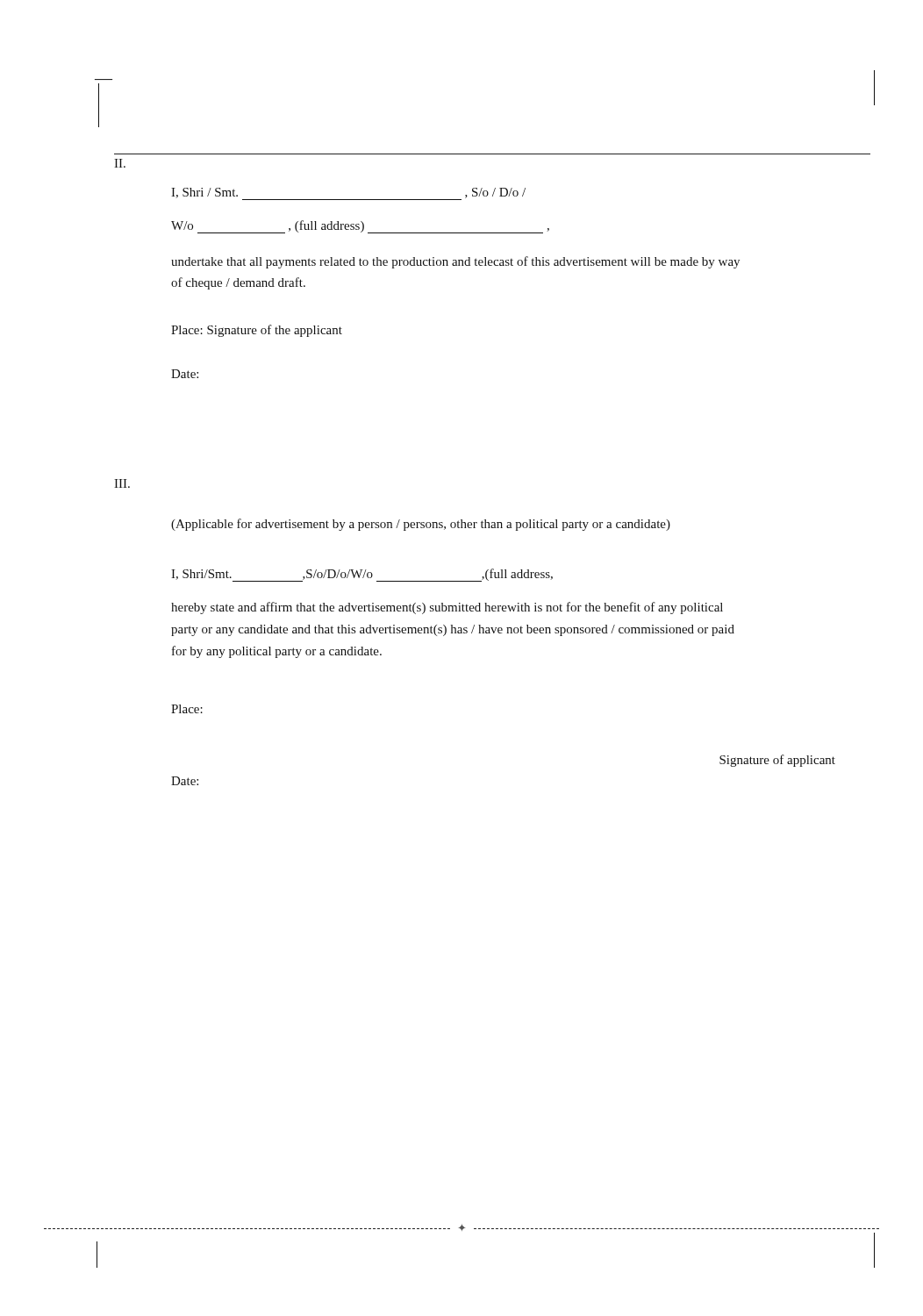The image size is (923, 1316).
Task: Locate the text "I, Shri/Smt. ,S/o/D/o/W/o ,(full address,"
Action: pyautogui.click(x=362, y=574)
